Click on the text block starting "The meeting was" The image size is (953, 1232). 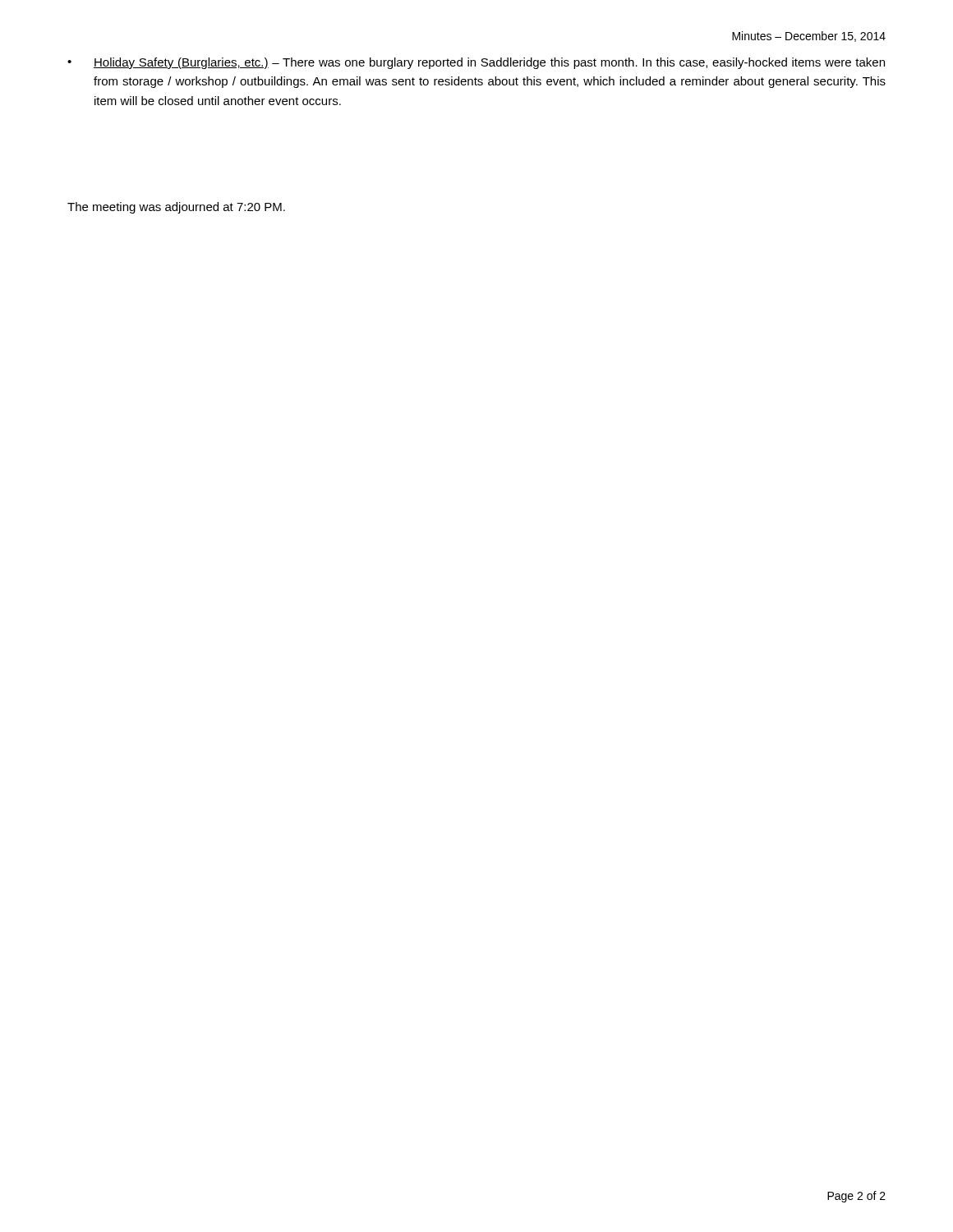pyautogui.click(x=177, y=207)
